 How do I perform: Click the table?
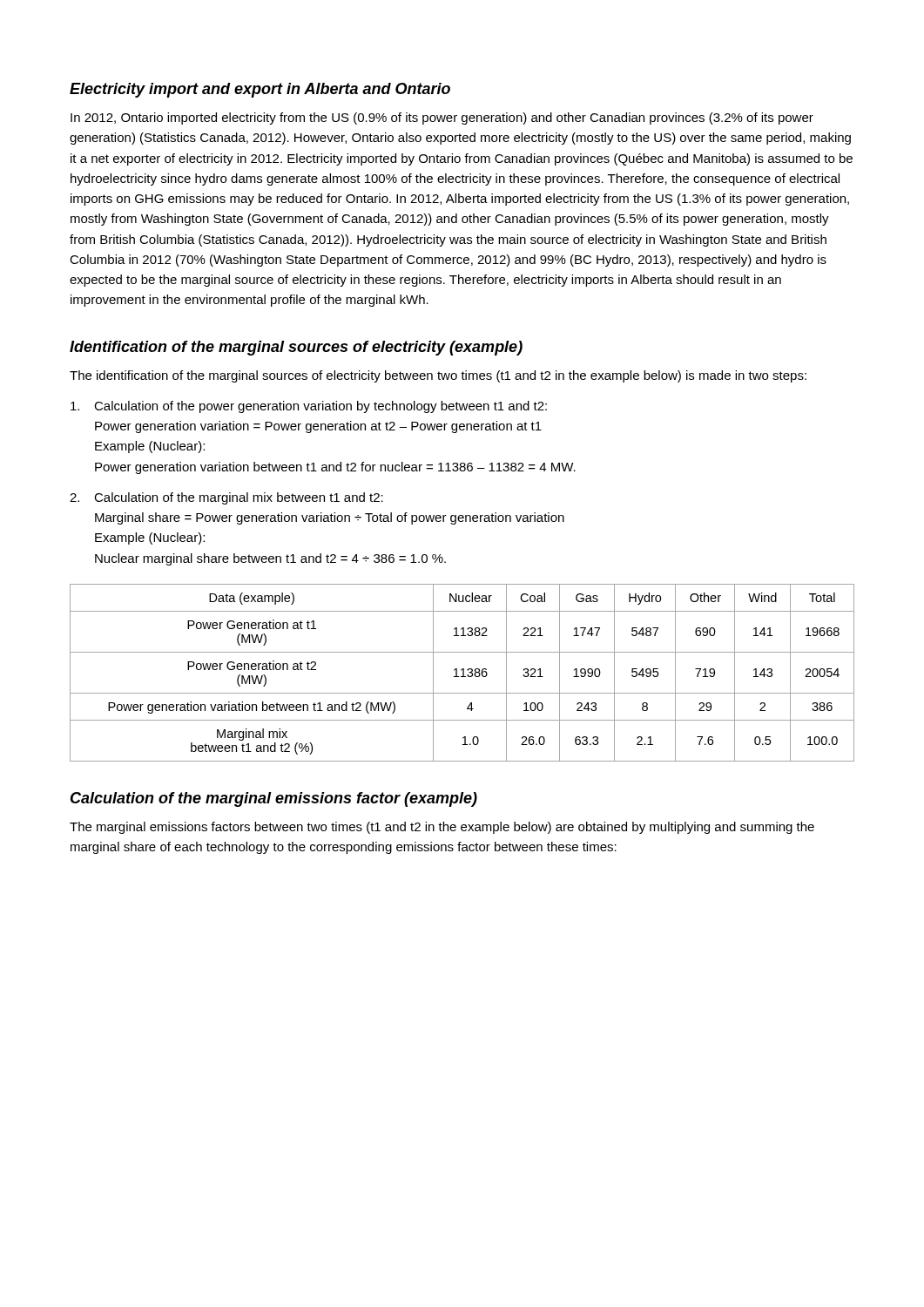[x=462, y=672]
